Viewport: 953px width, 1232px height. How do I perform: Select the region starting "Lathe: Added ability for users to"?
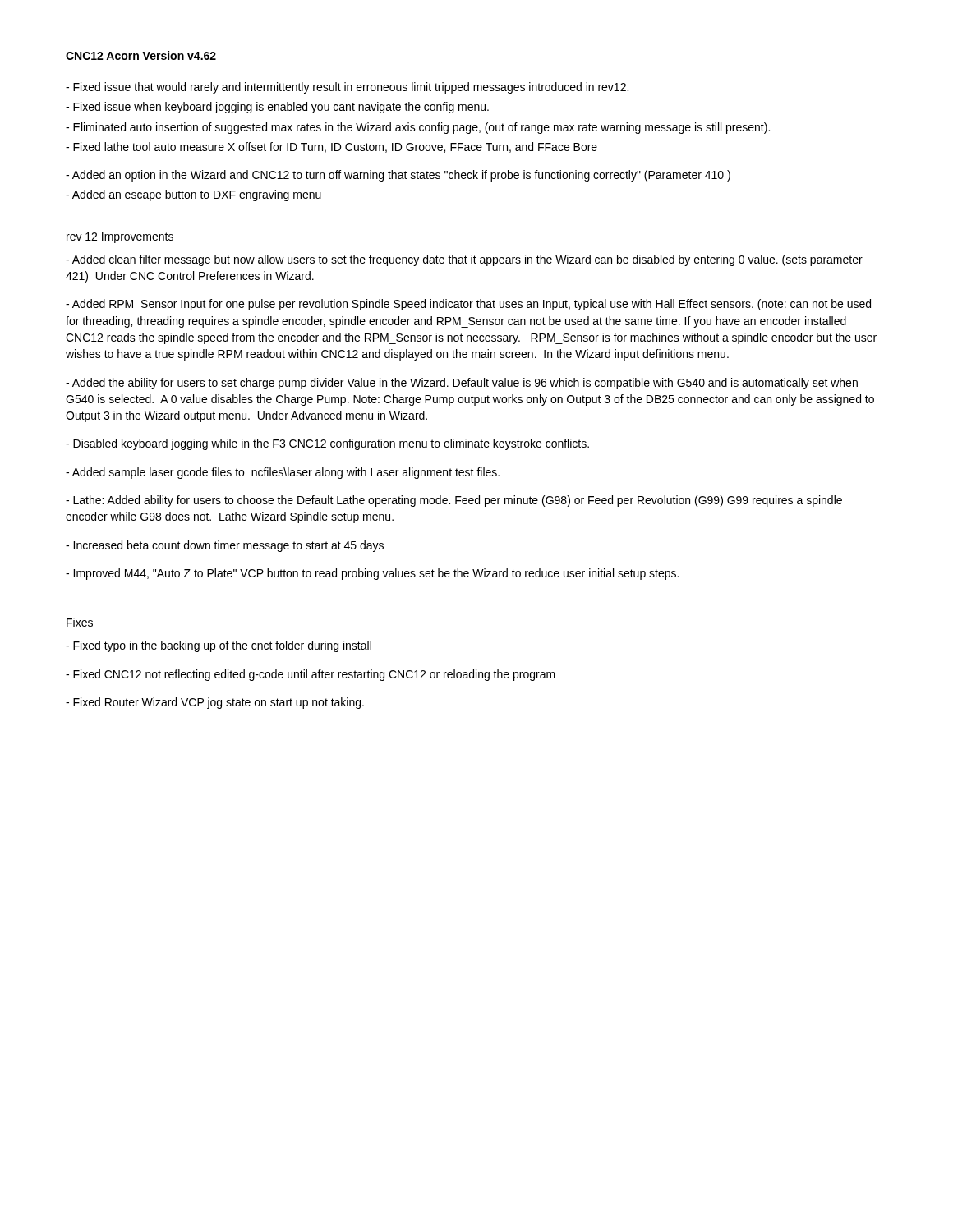point(454,509)
